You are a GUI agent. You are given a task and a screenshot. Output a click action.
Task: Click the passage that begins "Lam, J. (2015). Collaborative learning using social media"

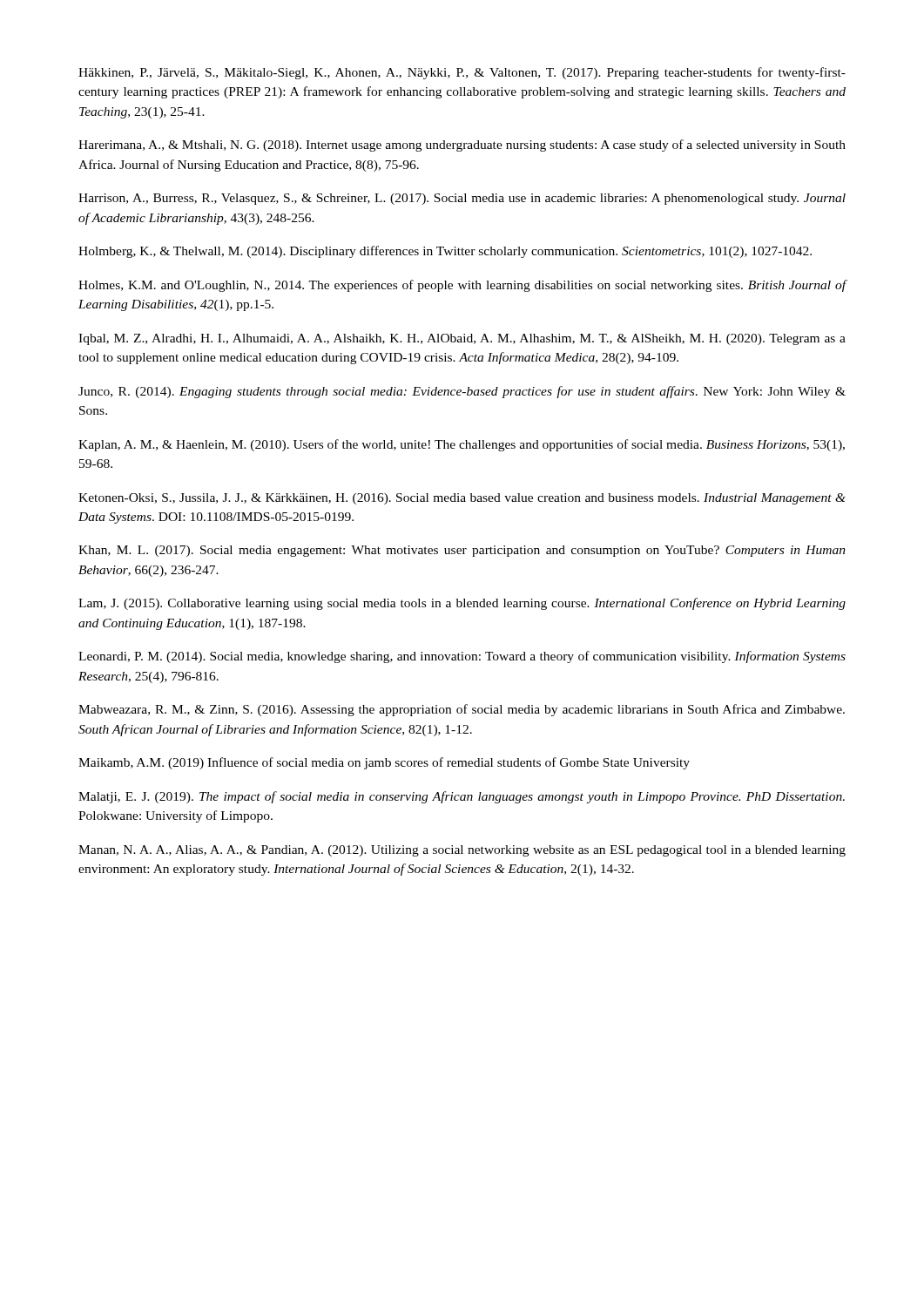[x=462, y=613]
